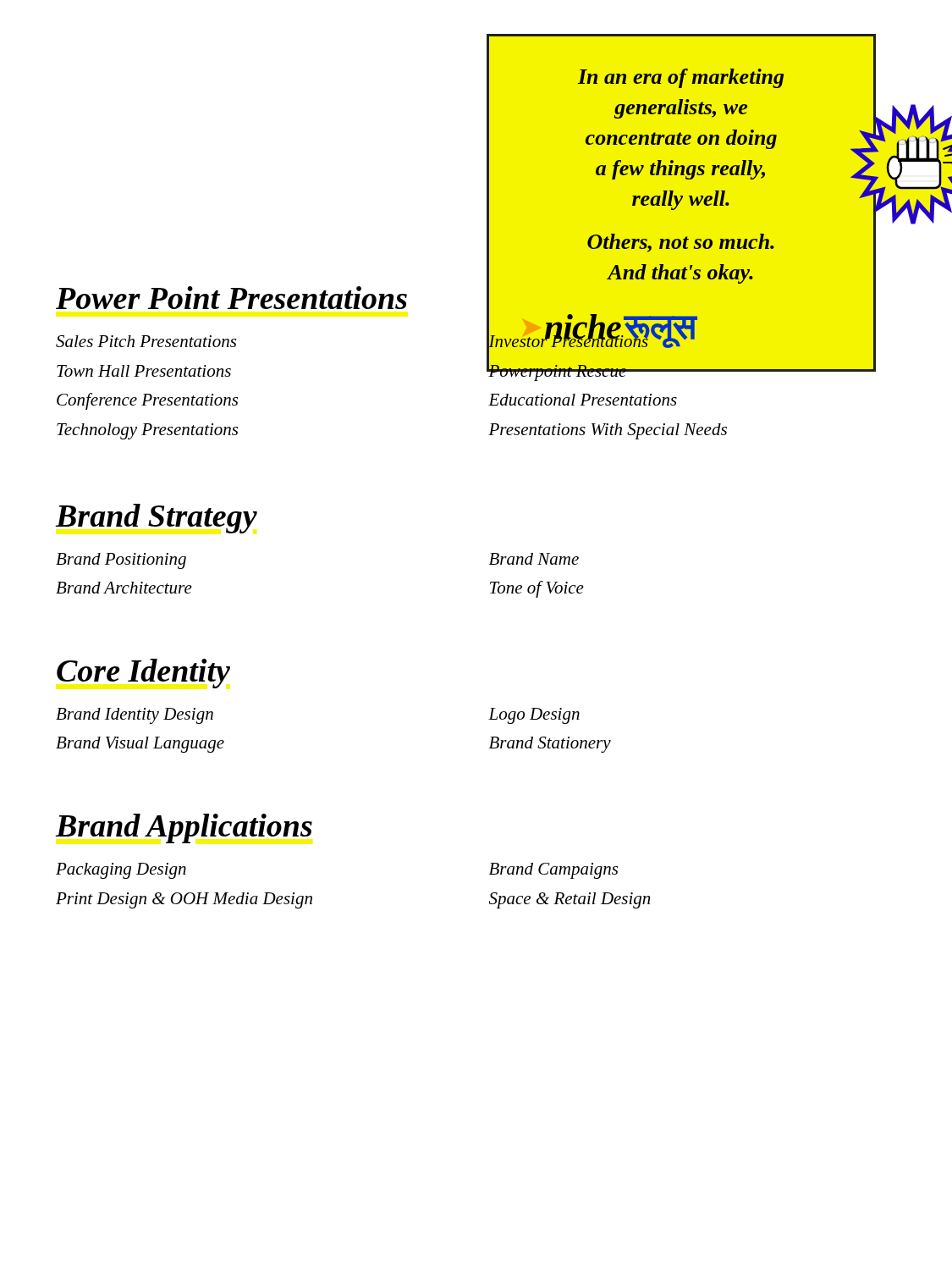Locate the list item that reads "Brand Architecture"
The image size is (952, 1270).
124,588
